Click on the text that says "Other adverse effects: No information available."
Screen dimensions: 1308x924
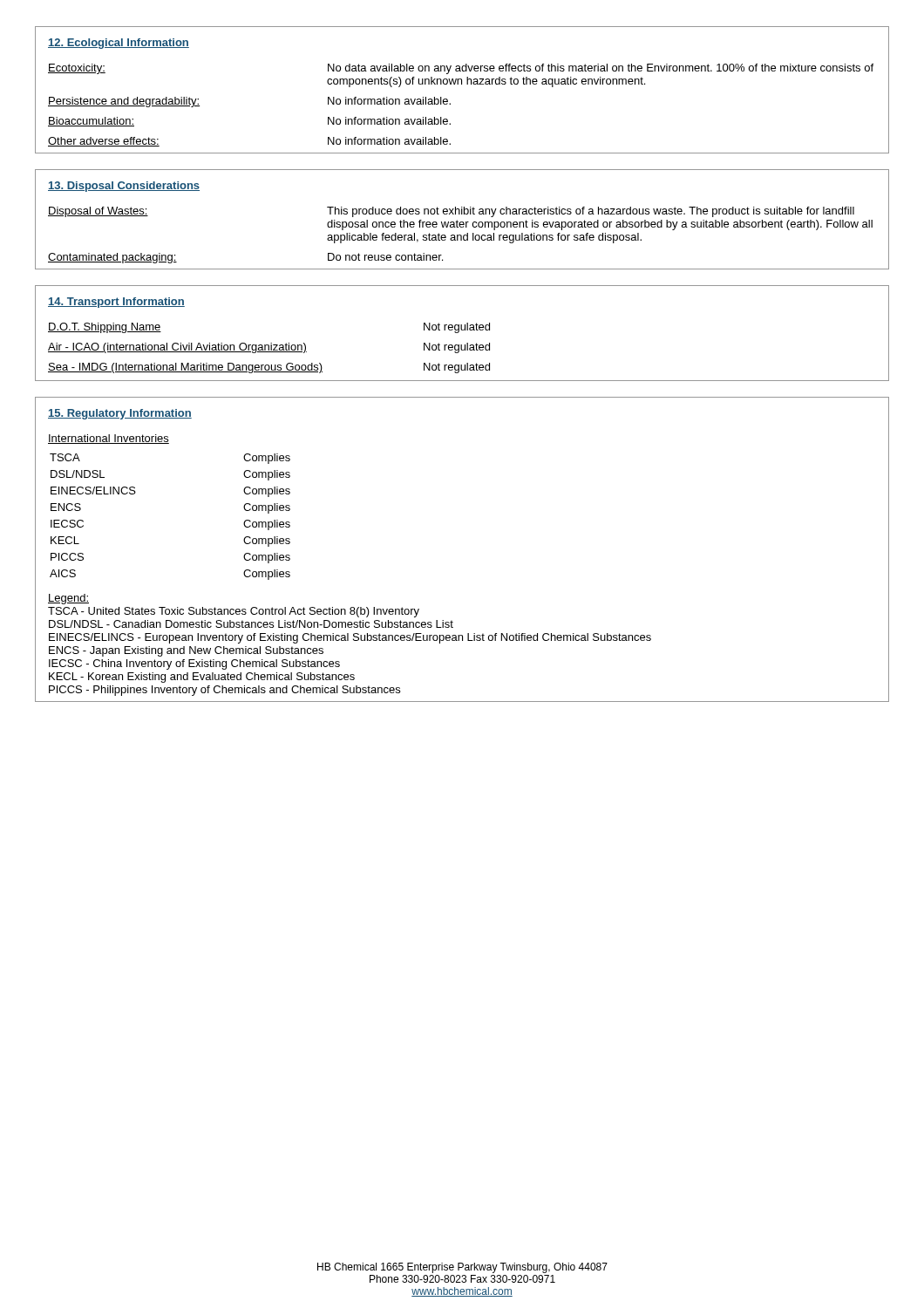(x=462, y=141)
